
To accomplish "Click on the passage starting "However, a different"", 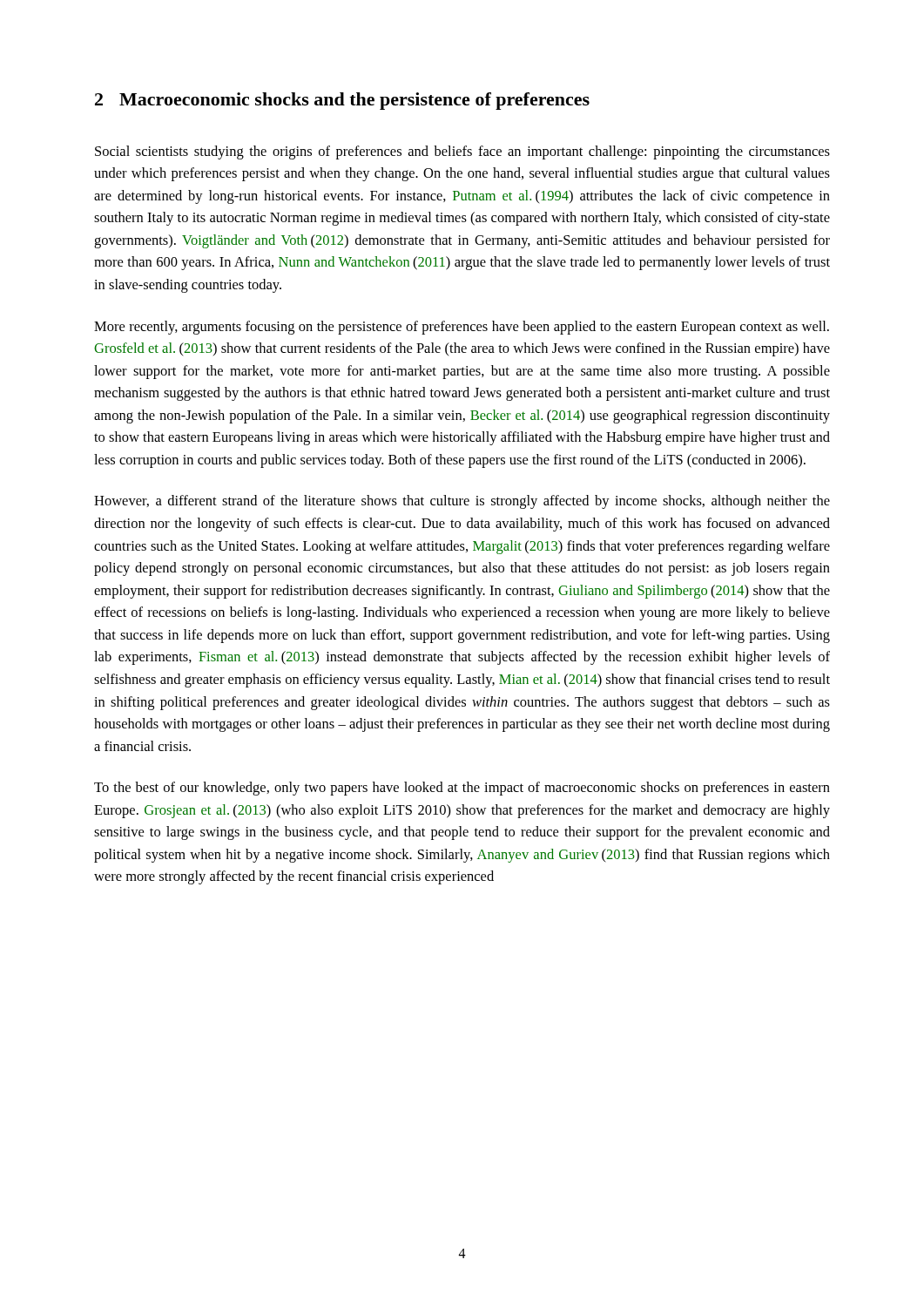I will point(462,624).
